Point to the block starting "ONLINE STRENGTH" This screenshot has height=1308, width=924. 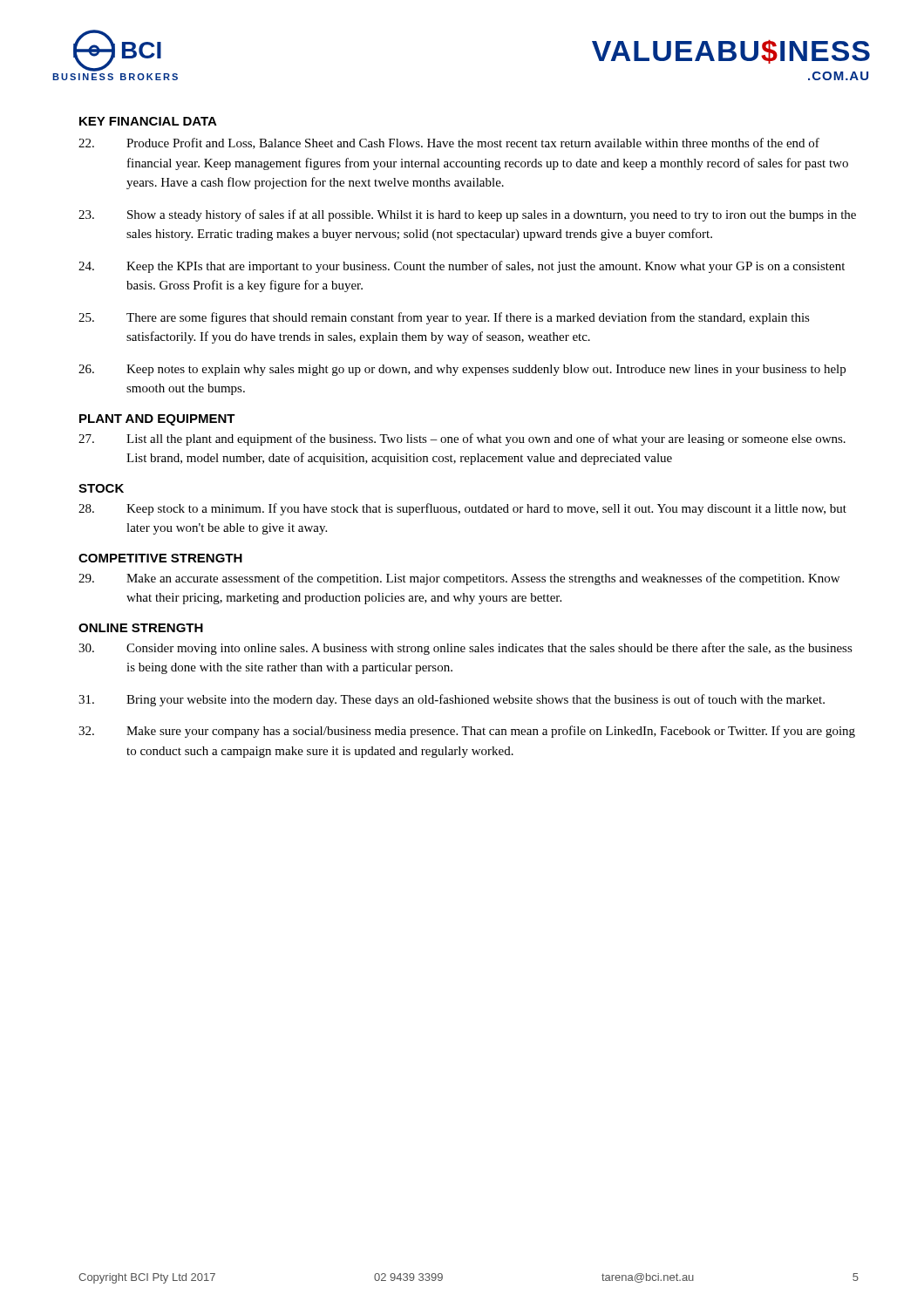pyautogui.click(x=141, y=627)
